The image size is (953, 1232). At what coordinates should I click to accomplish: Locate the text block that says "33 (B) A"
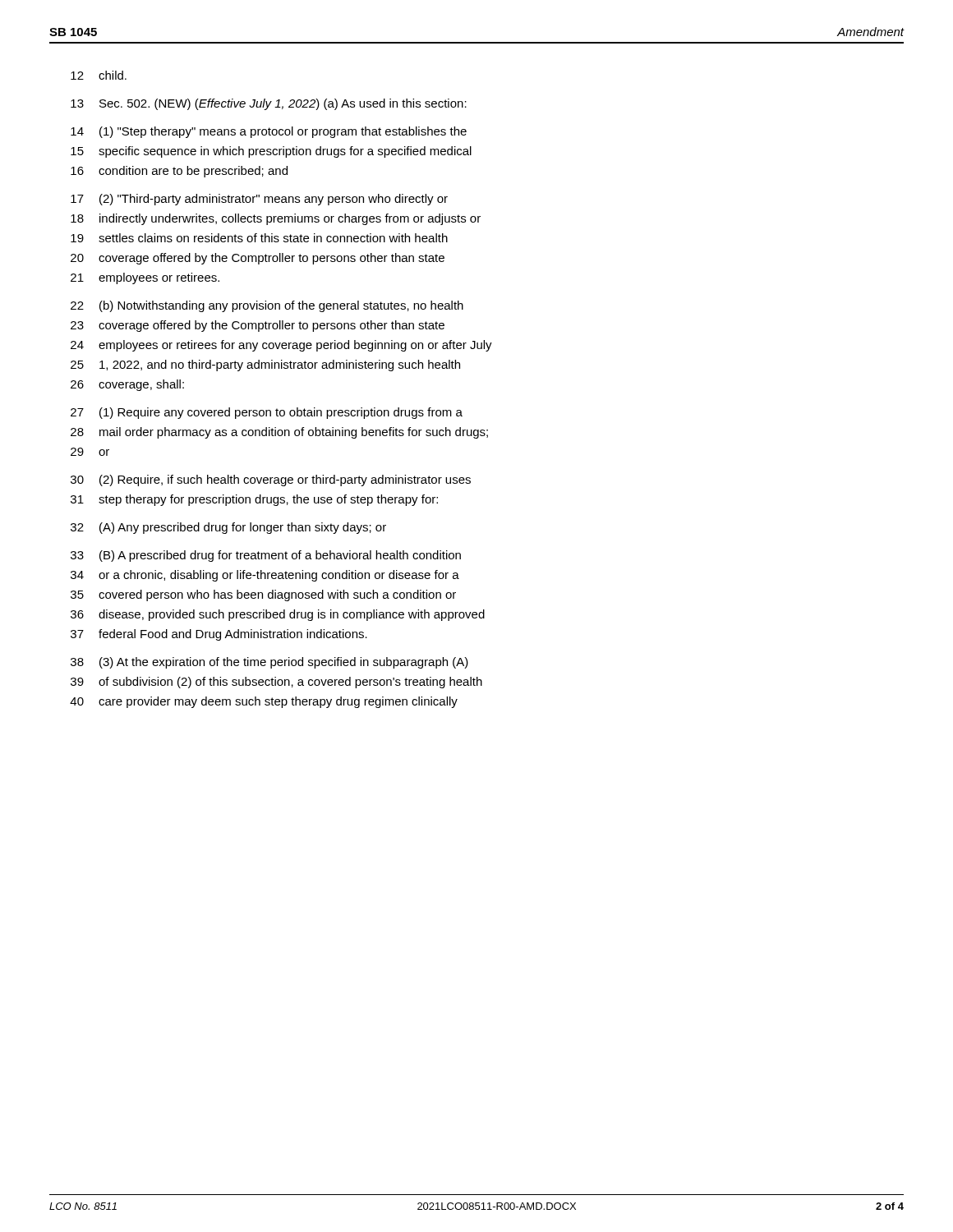[266, 556]
